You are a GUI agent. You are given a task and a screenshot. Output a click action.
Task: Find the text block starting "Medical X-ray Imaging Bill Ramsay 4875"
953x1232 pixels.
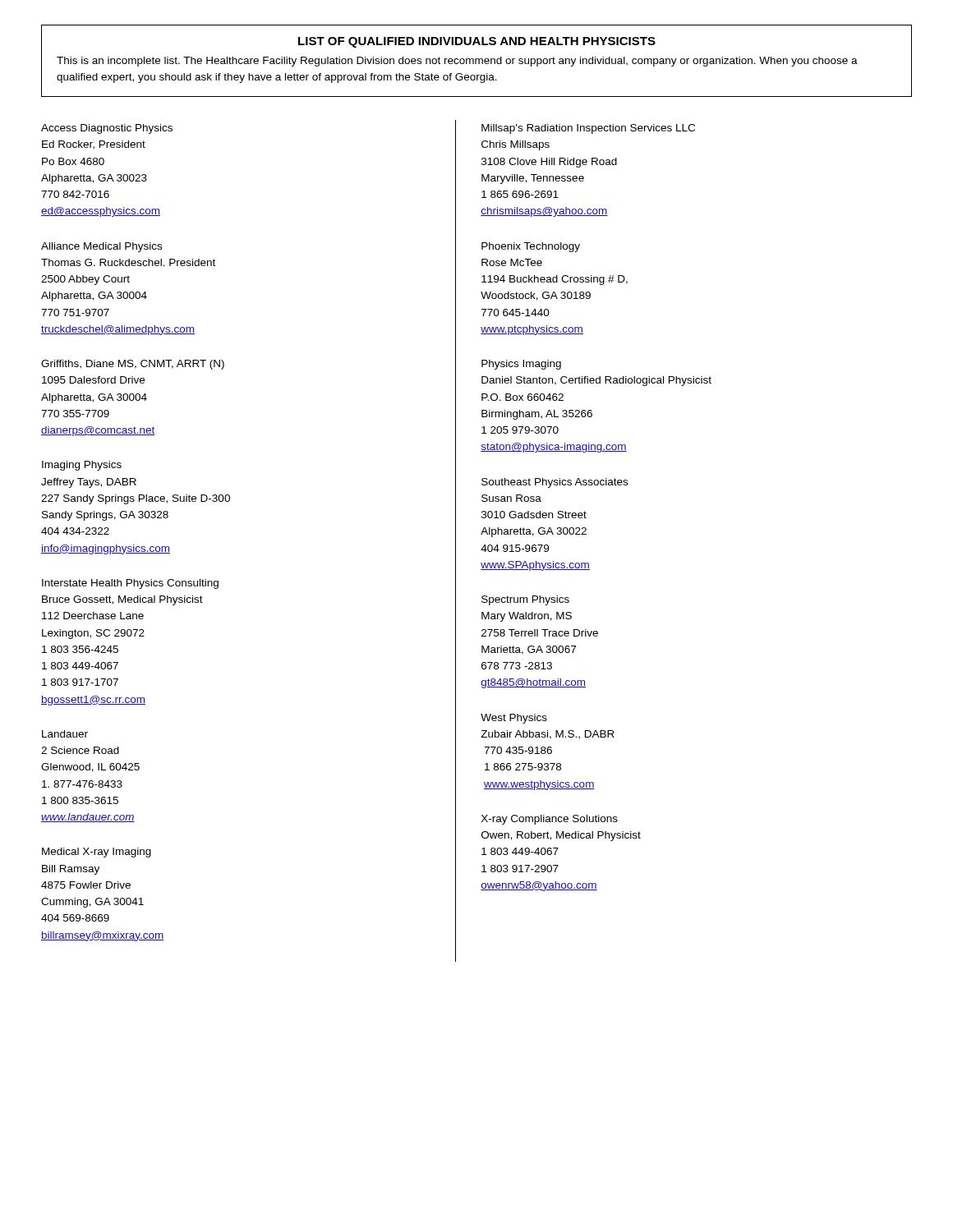[102, 893]
